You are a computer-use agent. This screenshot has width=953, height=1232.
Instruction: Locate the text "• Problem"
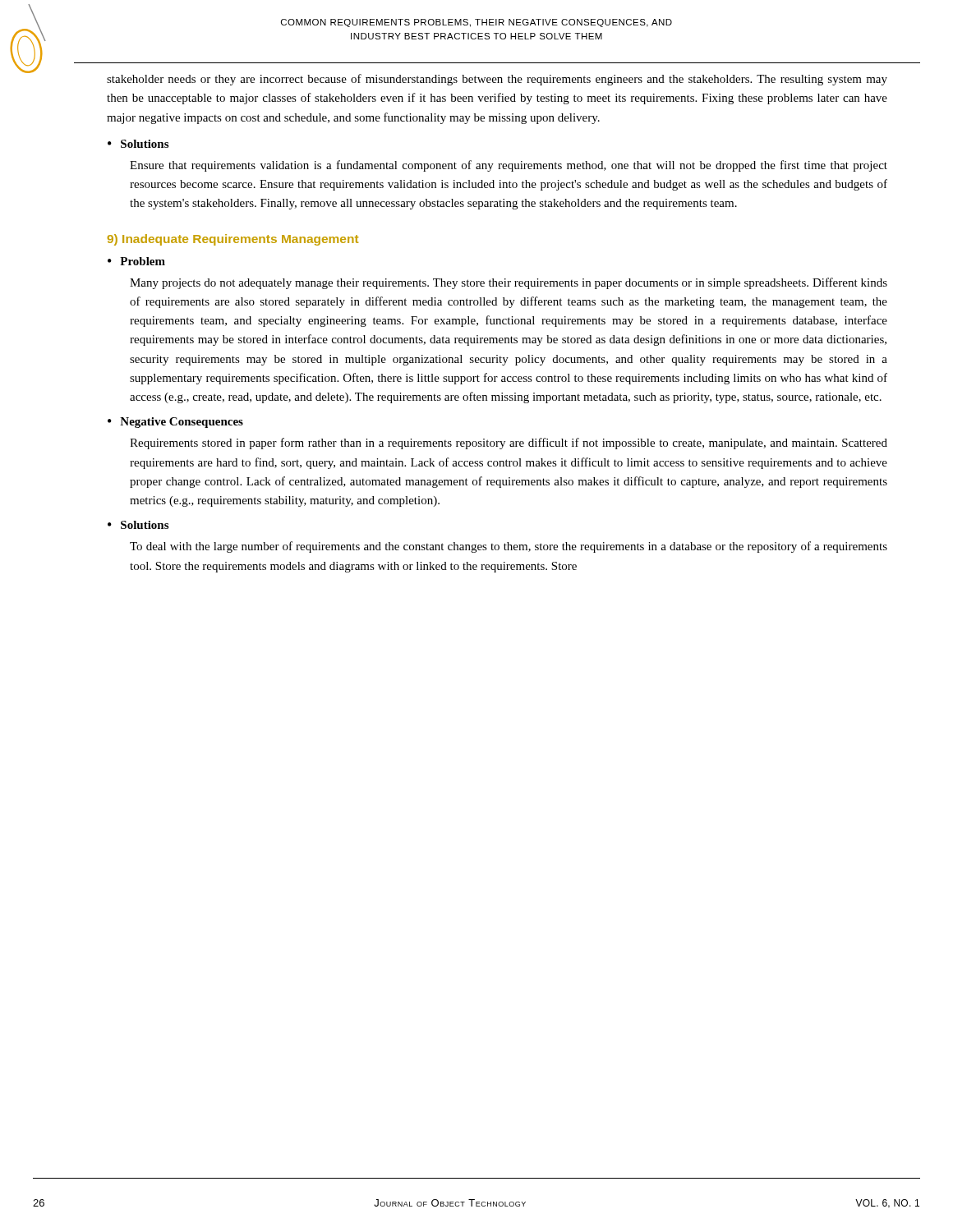pos(136,262)
